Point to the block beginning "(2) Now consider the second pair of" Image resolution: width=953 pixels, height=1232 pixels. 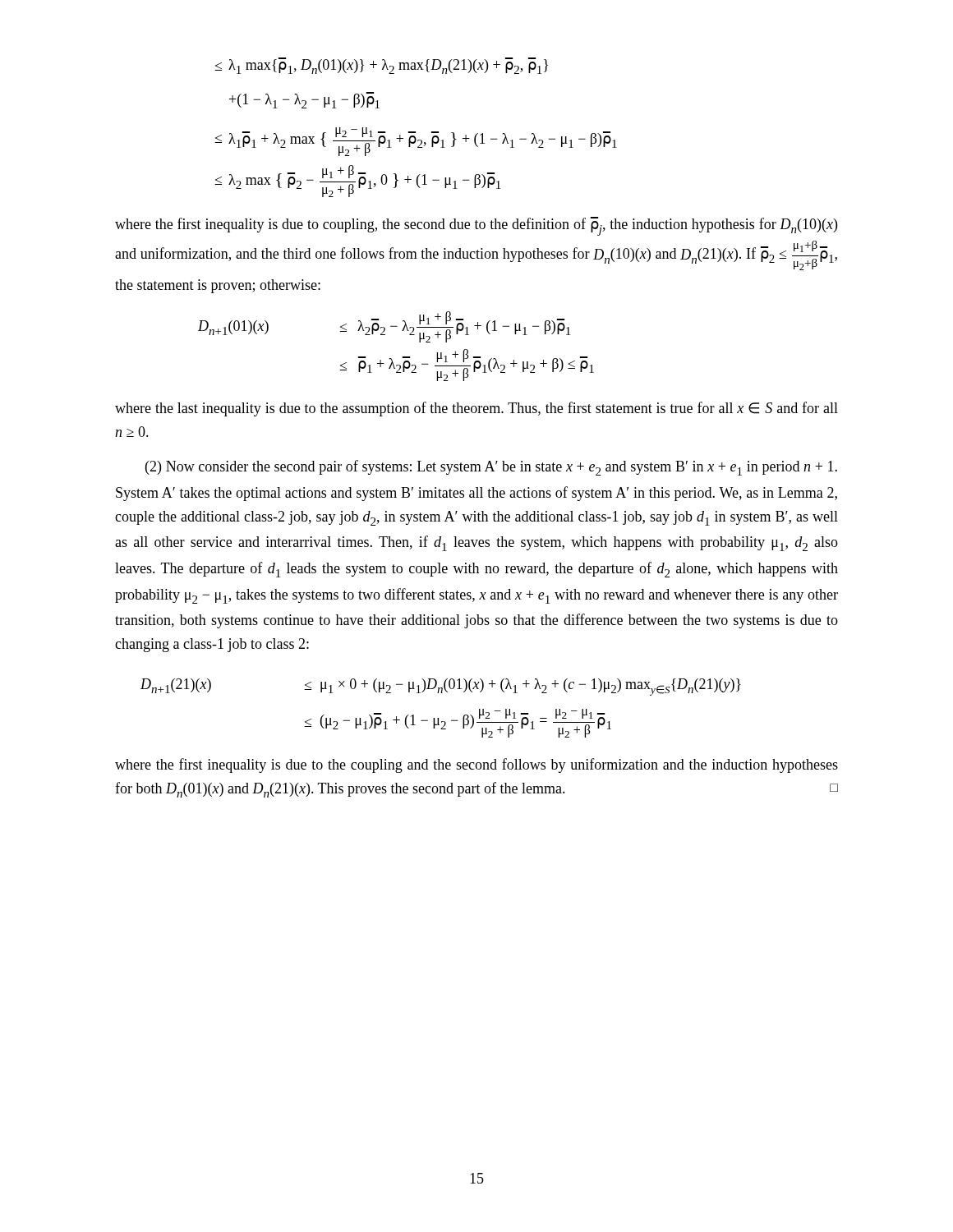click(x=476, y=555)
